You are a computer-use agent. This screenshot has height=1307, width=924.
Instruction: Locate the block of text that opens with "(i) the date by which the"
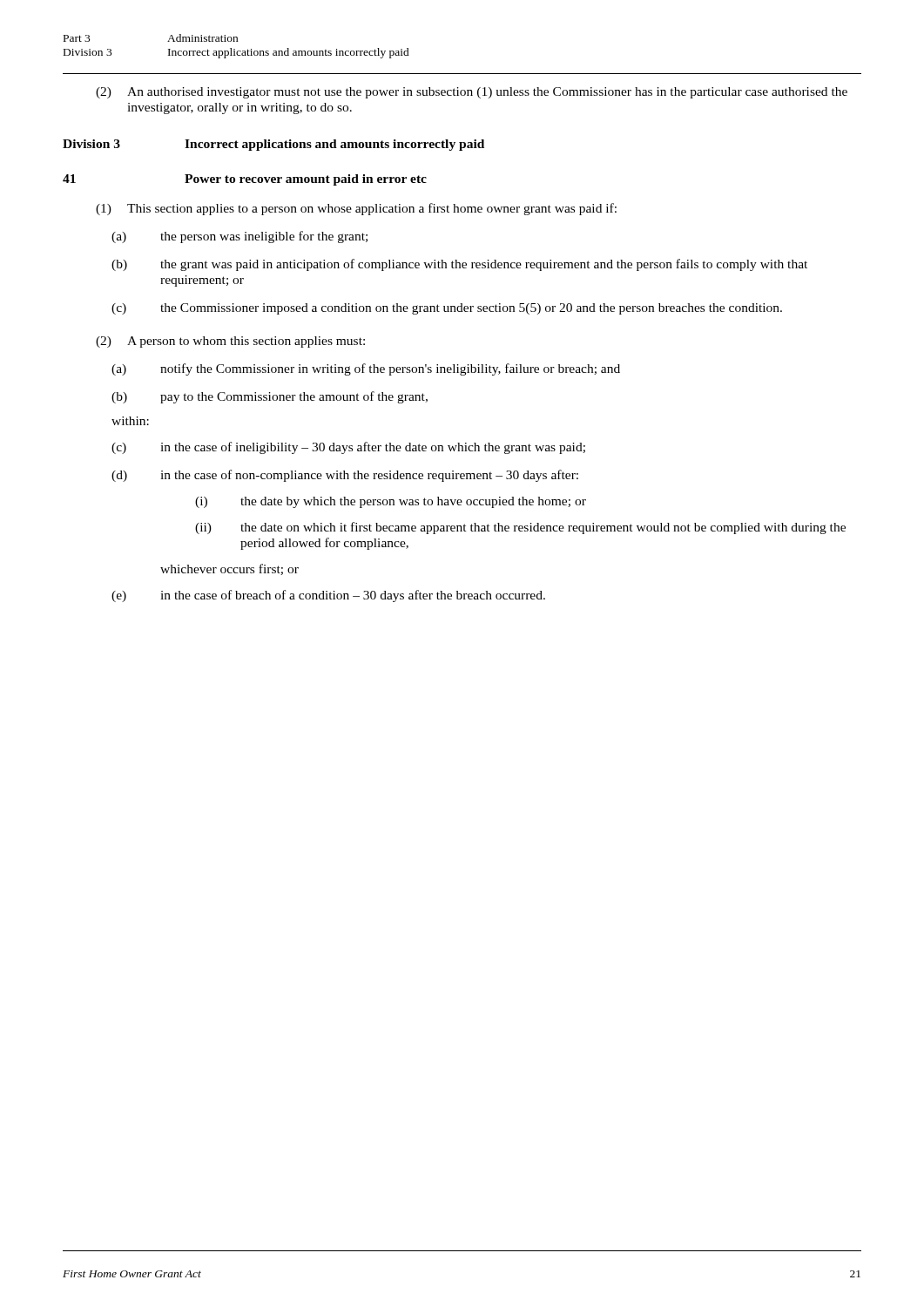click(x=528, y=501)
